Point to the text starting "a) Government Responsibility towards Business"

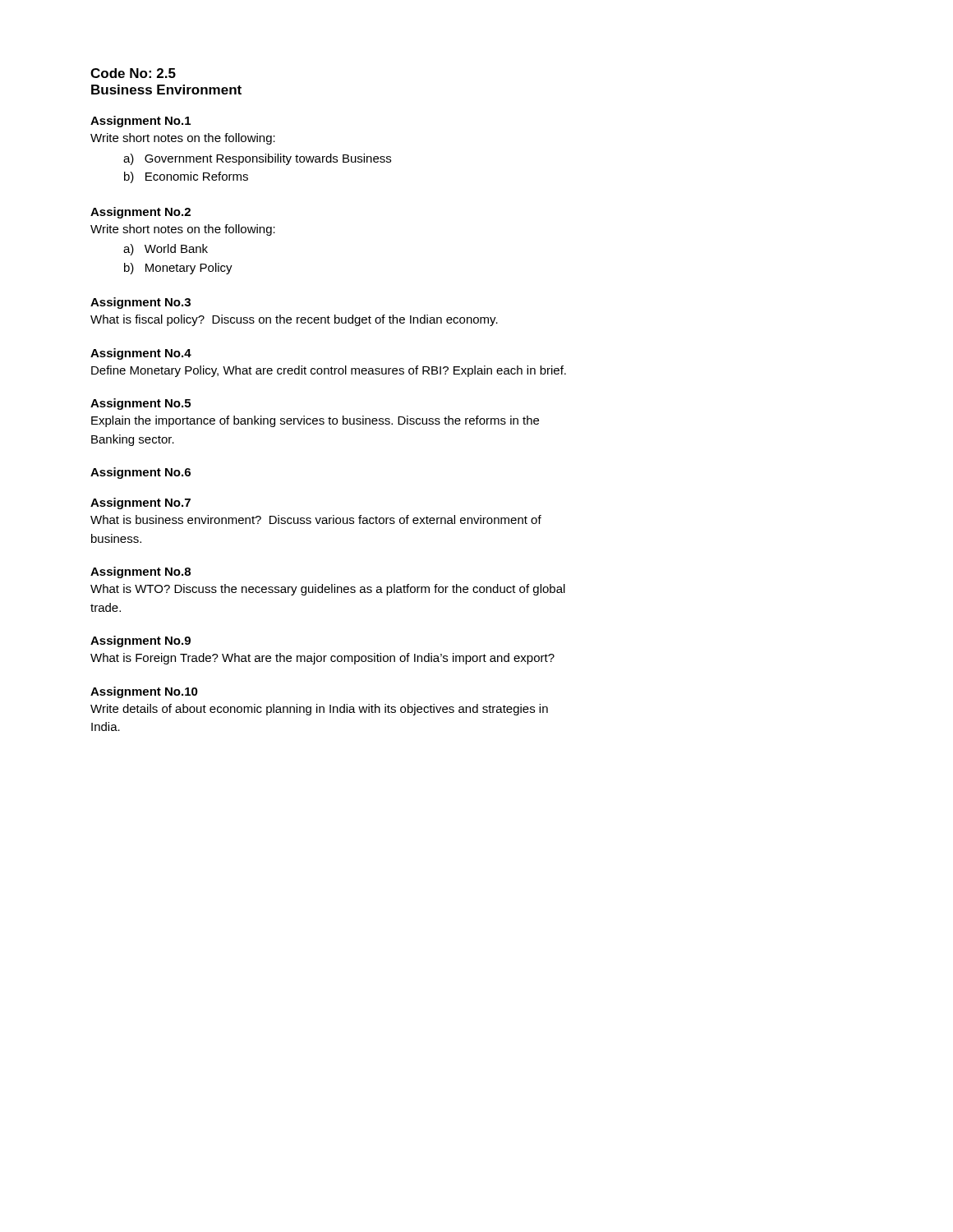click(257, 158)
